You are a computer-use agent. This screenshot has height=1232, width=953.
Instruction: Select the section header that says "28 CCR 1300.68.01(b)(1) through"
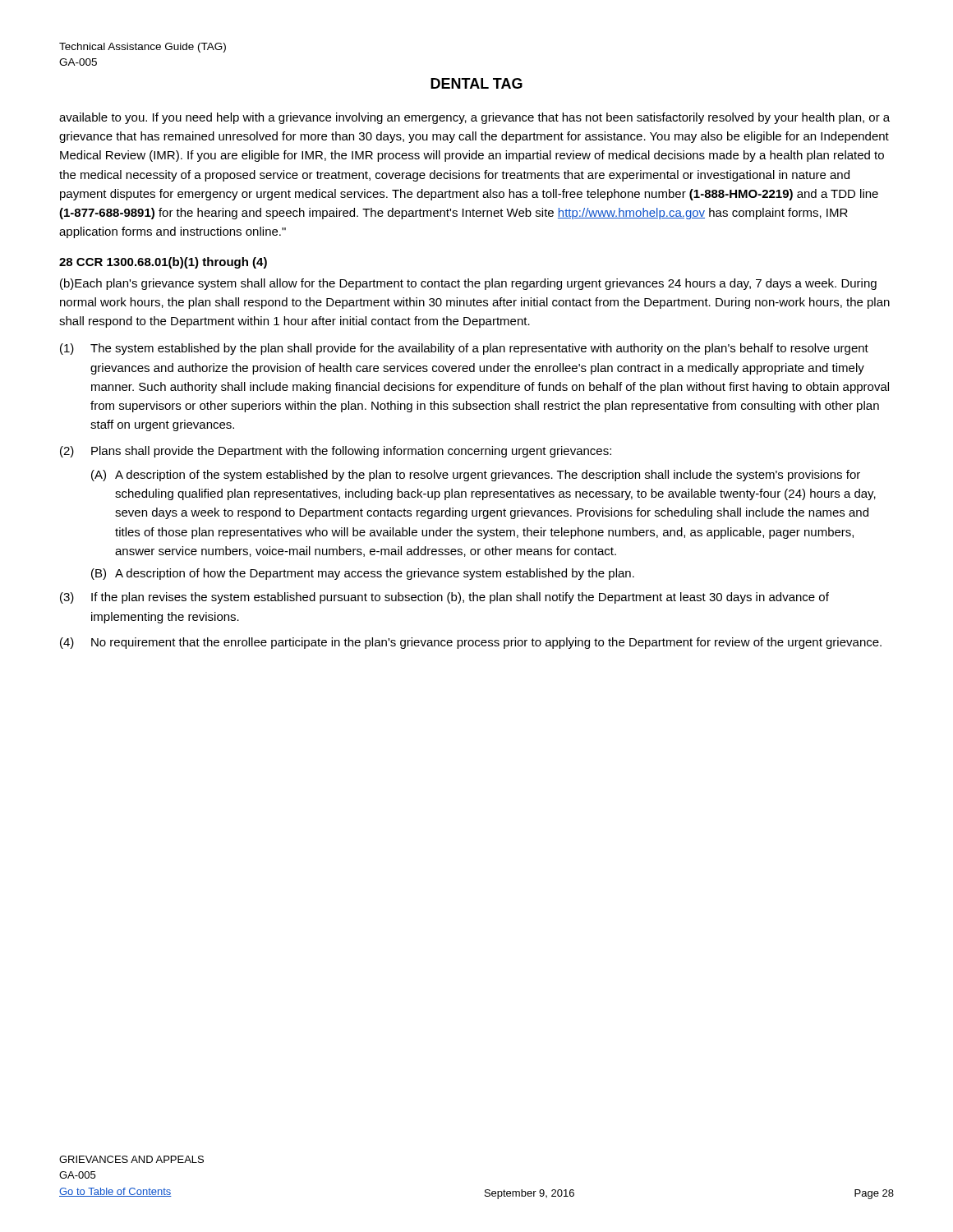point(163,261)
